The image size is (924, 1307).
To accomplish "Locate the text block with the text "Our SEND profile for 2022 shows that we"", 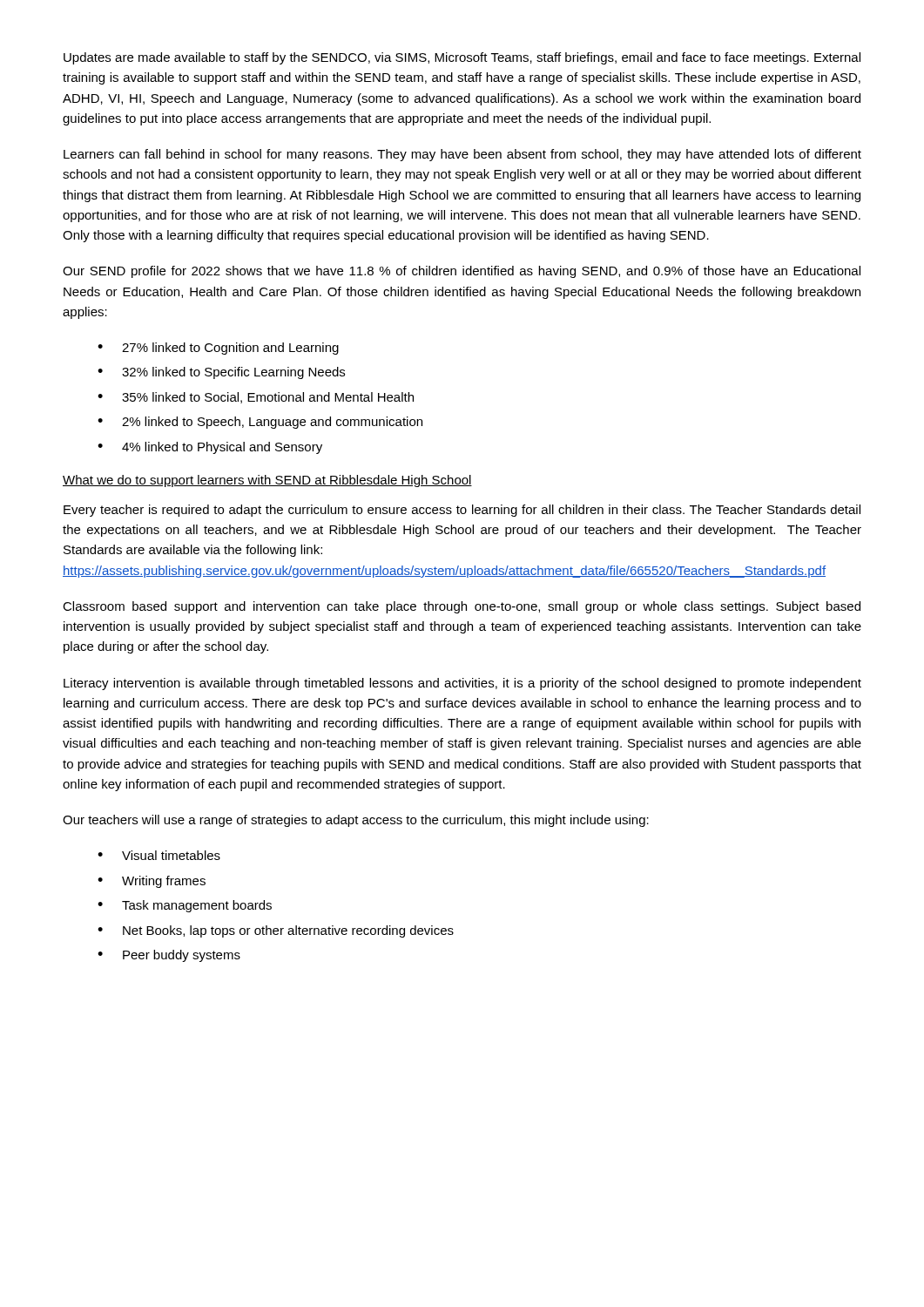I will click(x=462, y=291).
